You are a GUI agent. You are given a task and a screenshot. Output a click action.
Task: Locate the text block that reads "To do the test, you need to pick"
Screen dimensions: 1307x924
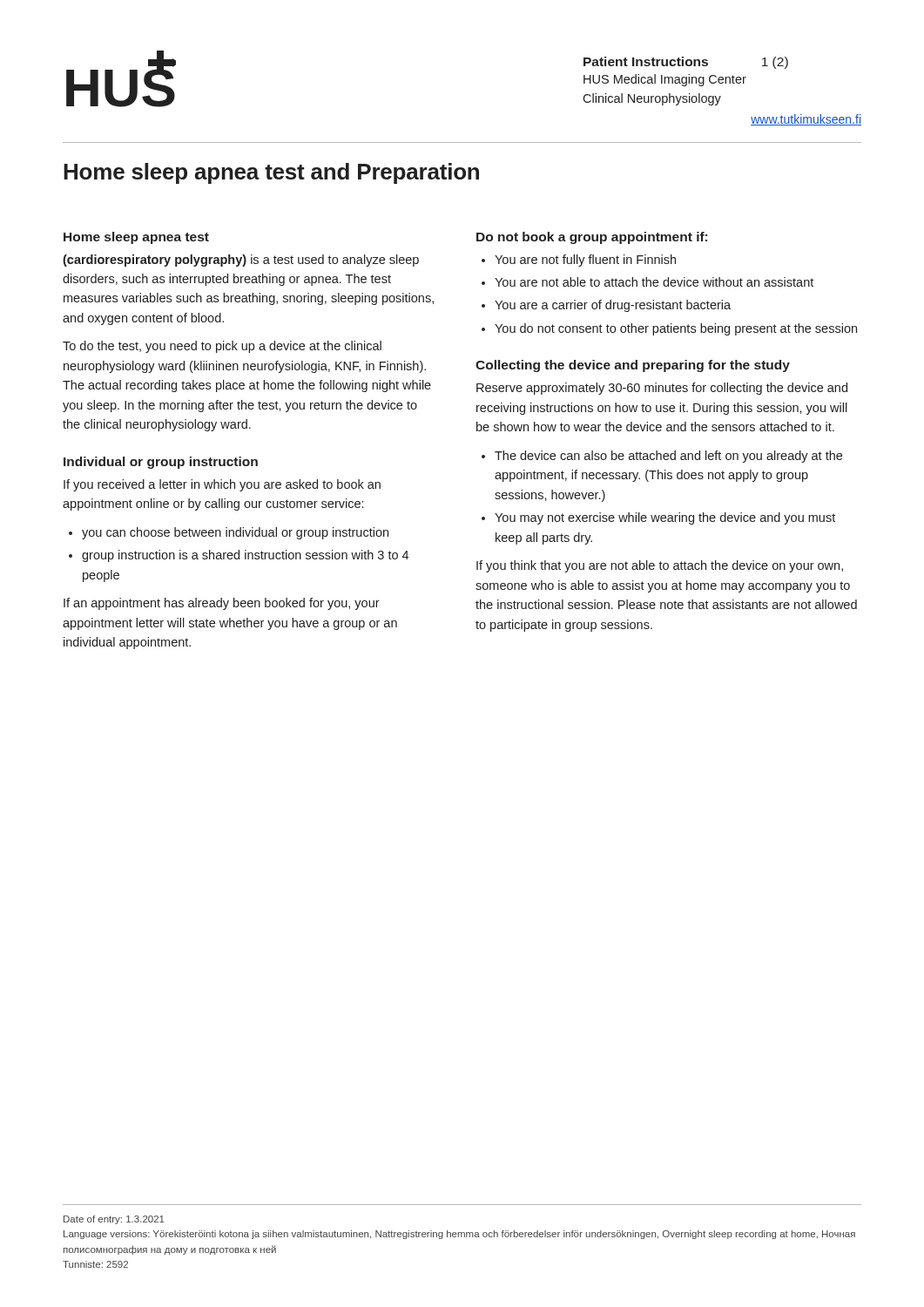pos(247,385)
